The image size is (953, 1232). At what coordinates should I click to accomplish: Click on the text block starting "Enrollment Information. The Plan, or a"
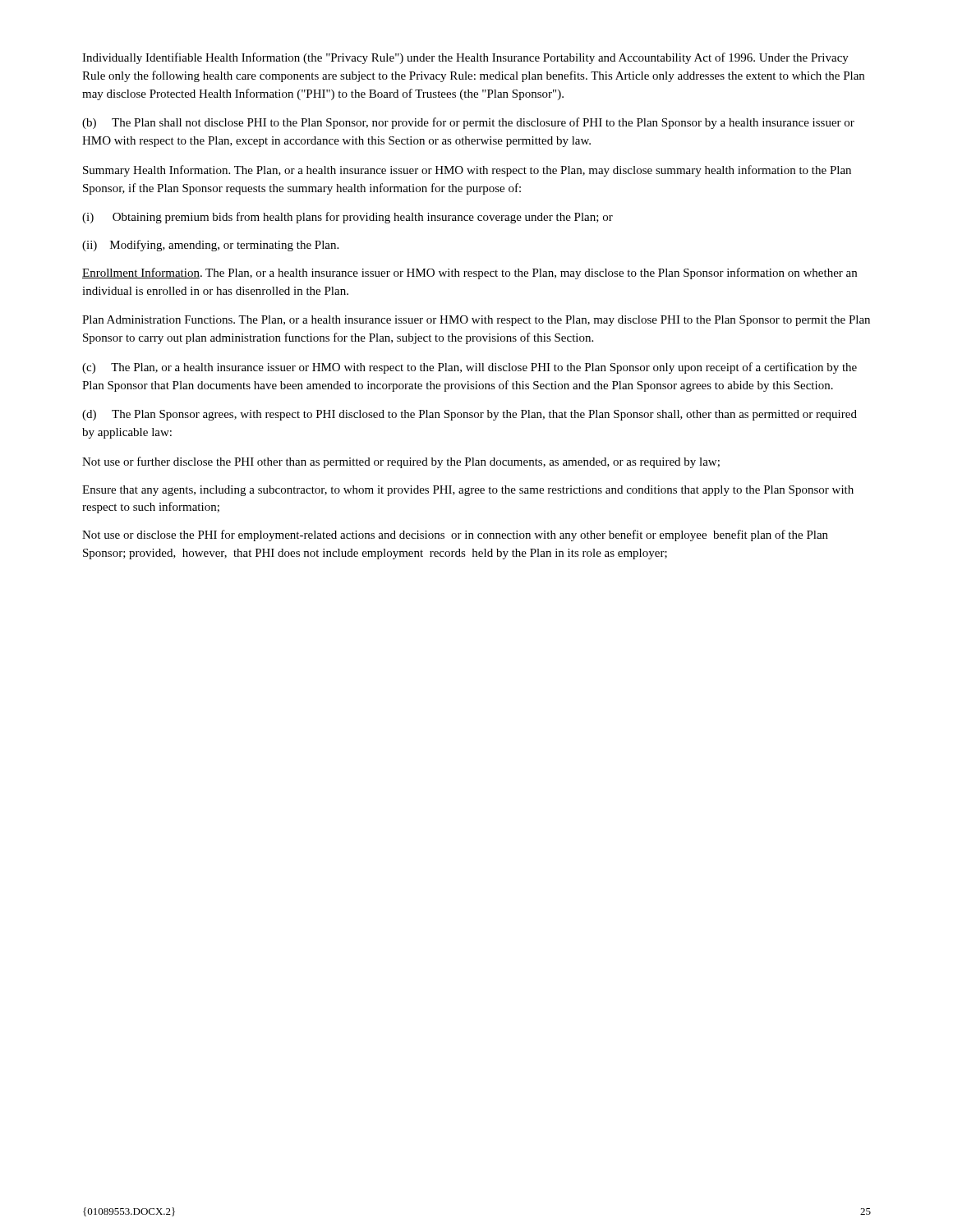[470, 281]
